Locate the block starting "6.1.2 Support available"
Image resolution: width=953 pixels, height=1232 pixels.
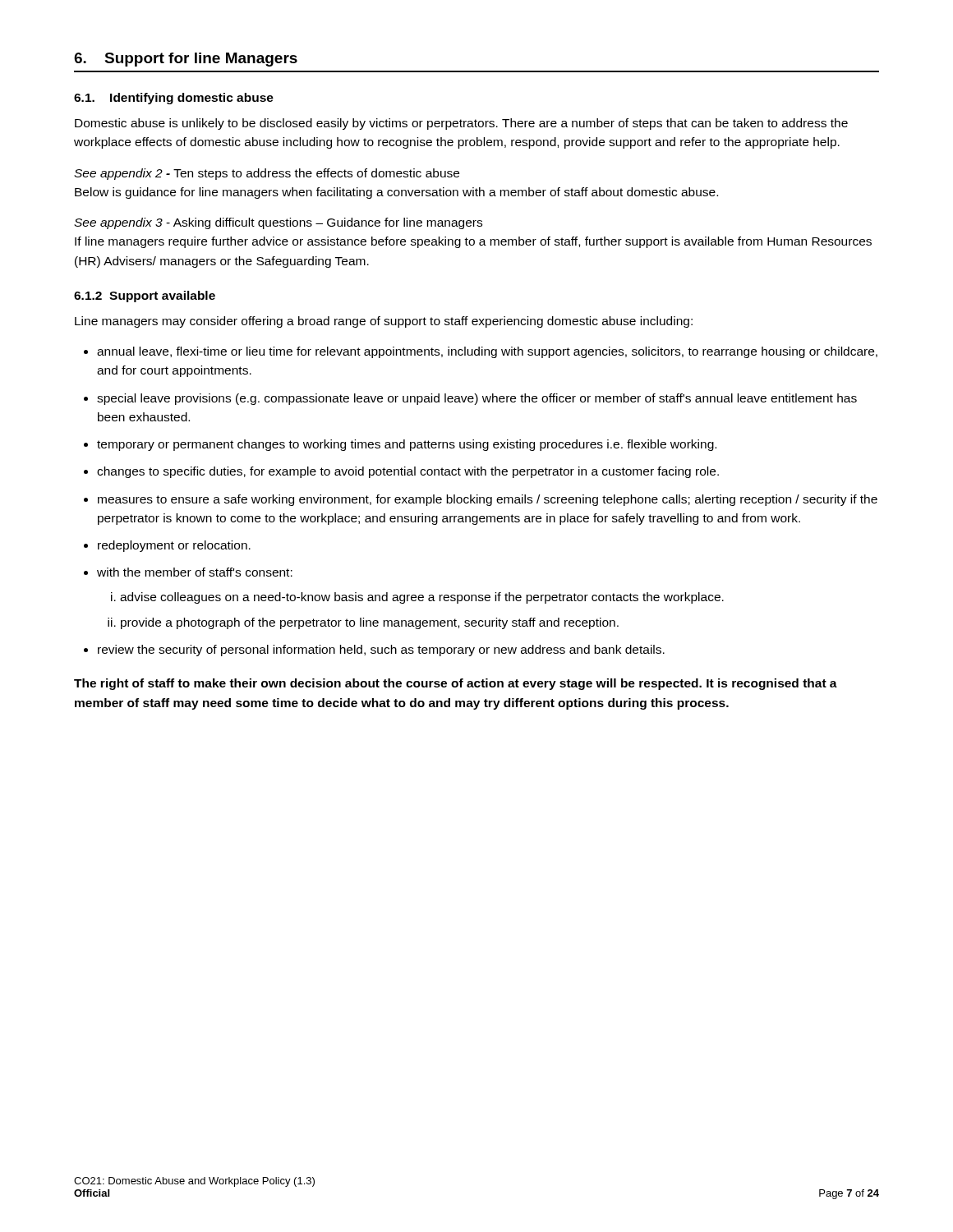pos(145,295)
